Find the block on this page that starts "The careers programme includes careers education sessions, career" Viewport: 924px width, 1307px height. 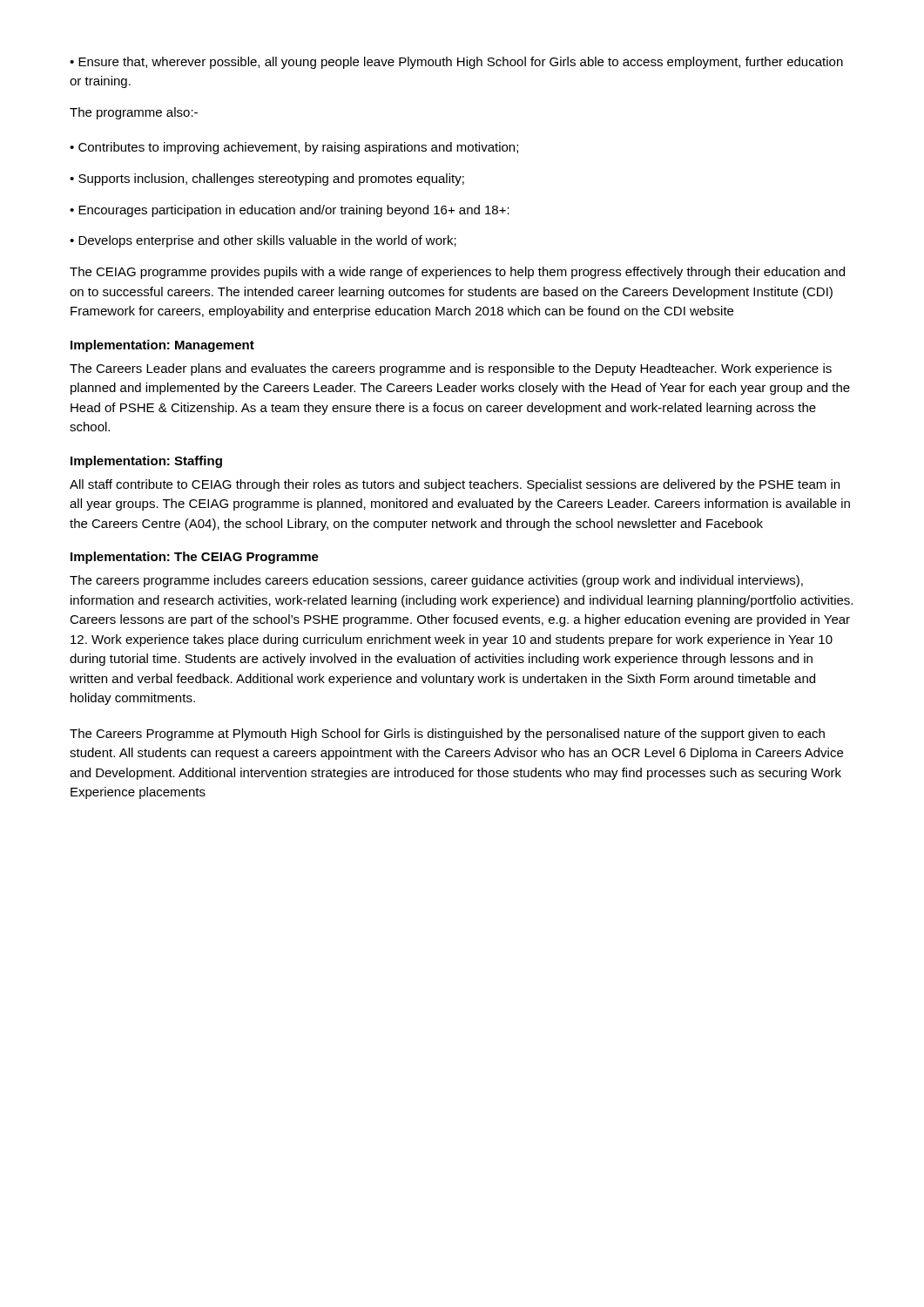(462, 639)
